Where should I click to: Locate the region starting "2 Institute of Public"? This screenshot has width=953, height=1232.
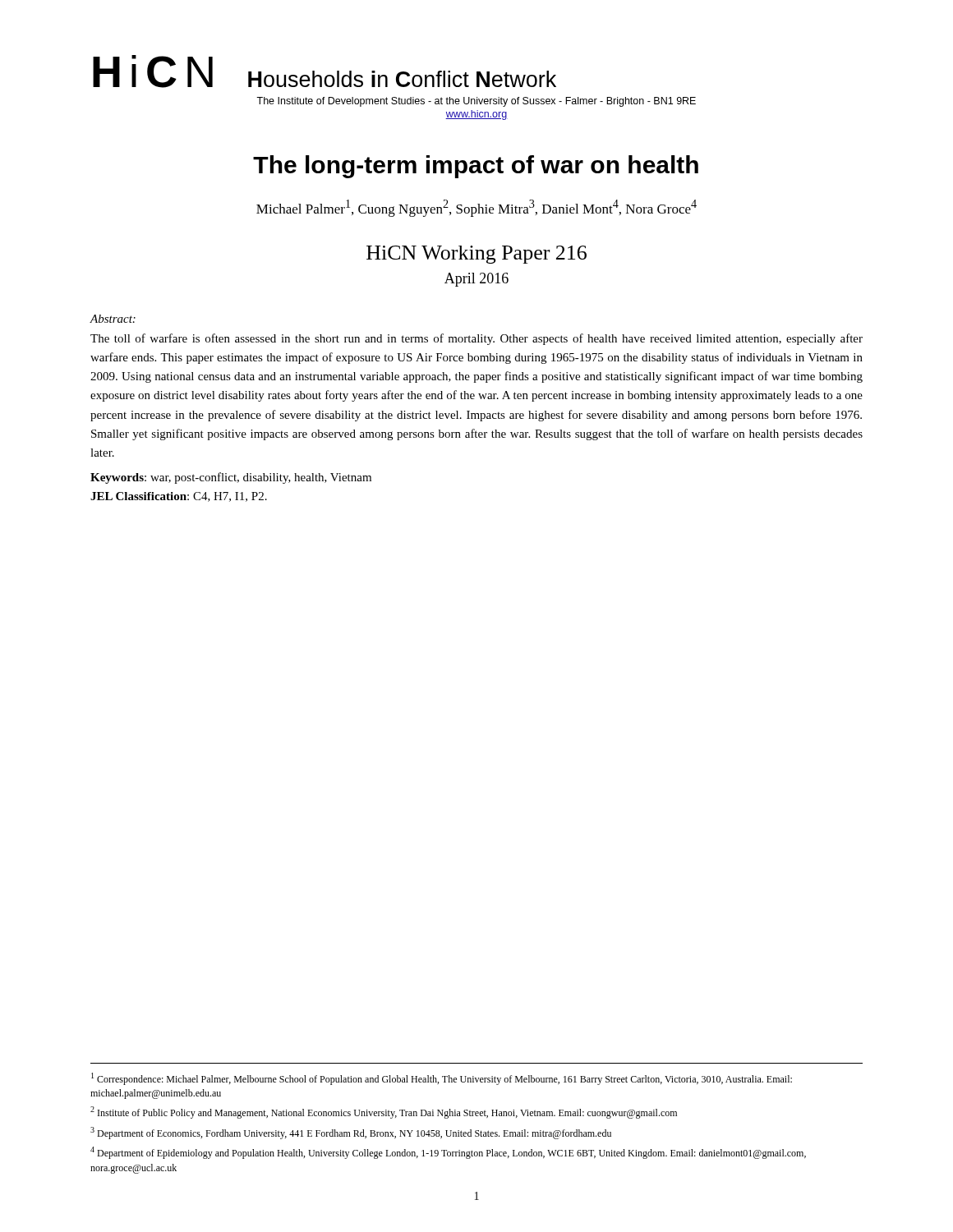click(x=384, y=1112)
